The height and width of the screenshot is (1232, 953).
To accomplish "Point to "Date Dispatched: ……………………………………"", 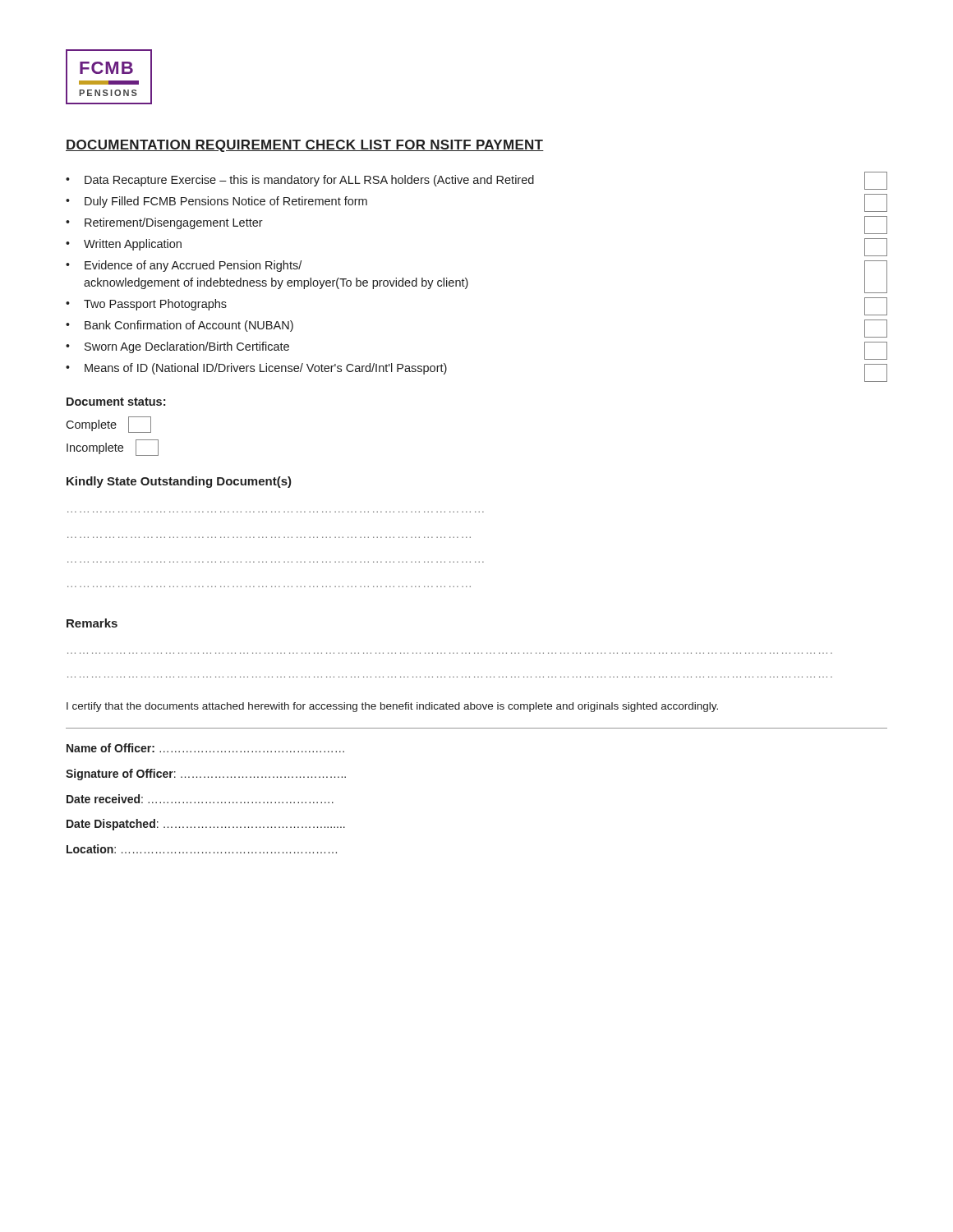I will tap(206, 824).
